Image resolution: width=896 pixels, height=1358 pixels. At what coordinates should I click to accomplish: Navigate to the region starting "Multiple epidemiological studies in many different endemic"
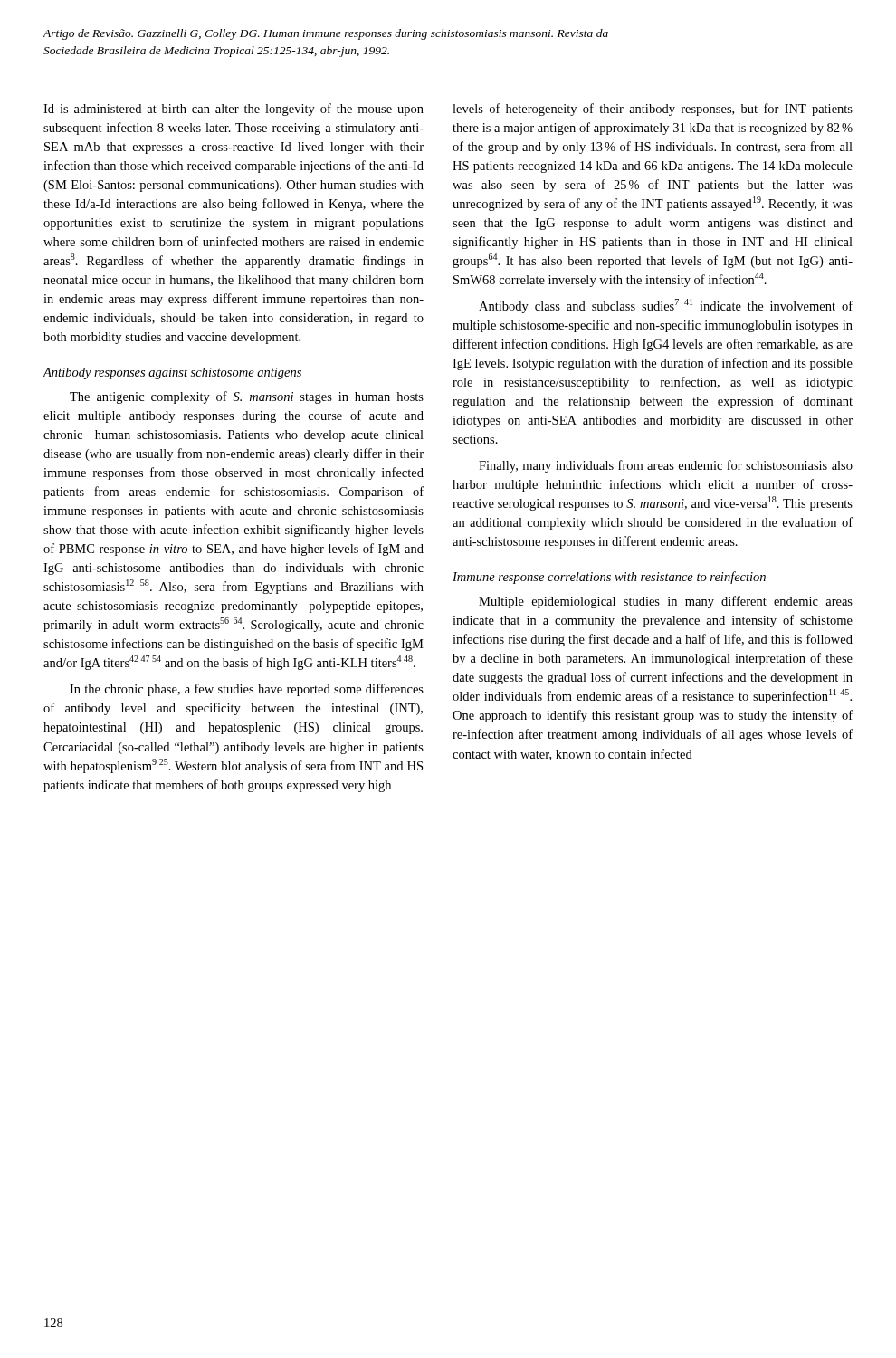pos(653,678)
